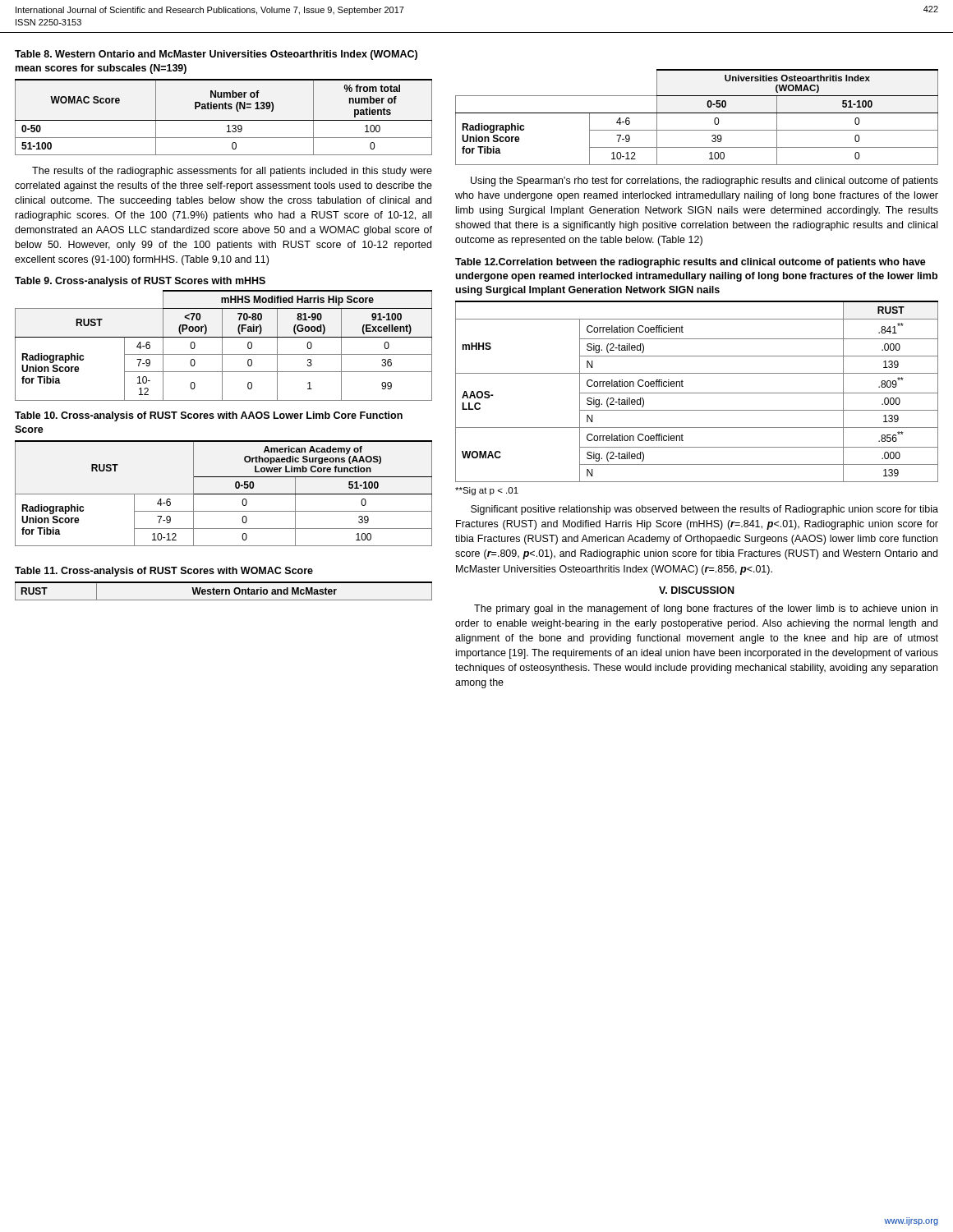Image resolution: width=953 pixels, height=1232 pixels.
Task: Select the table that reads "Western Ontario and McMaster"
Action: click(x=223, y=591)
